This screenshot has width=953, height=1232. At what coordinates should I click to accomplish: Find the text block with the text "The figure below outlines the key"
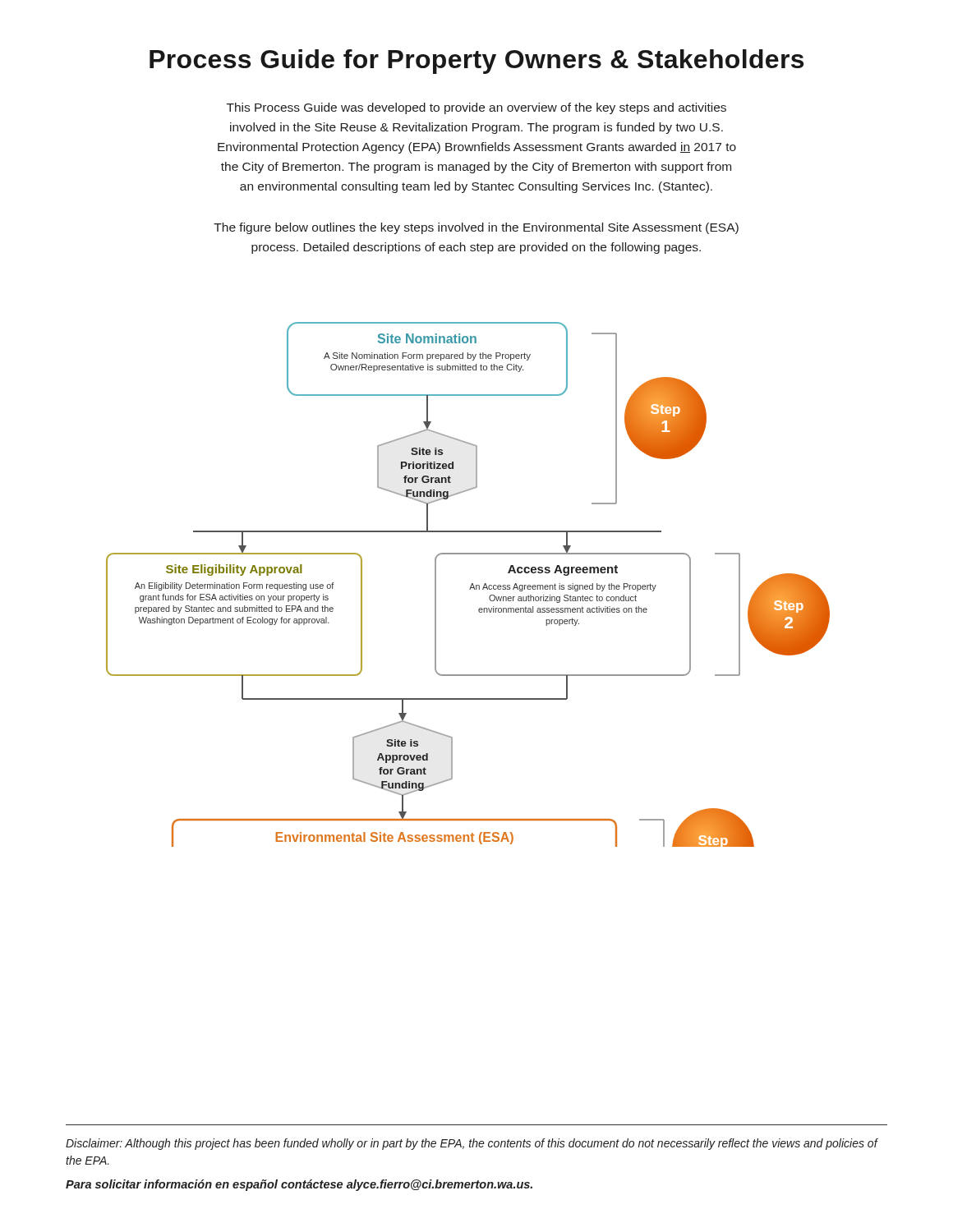[476, 237]
